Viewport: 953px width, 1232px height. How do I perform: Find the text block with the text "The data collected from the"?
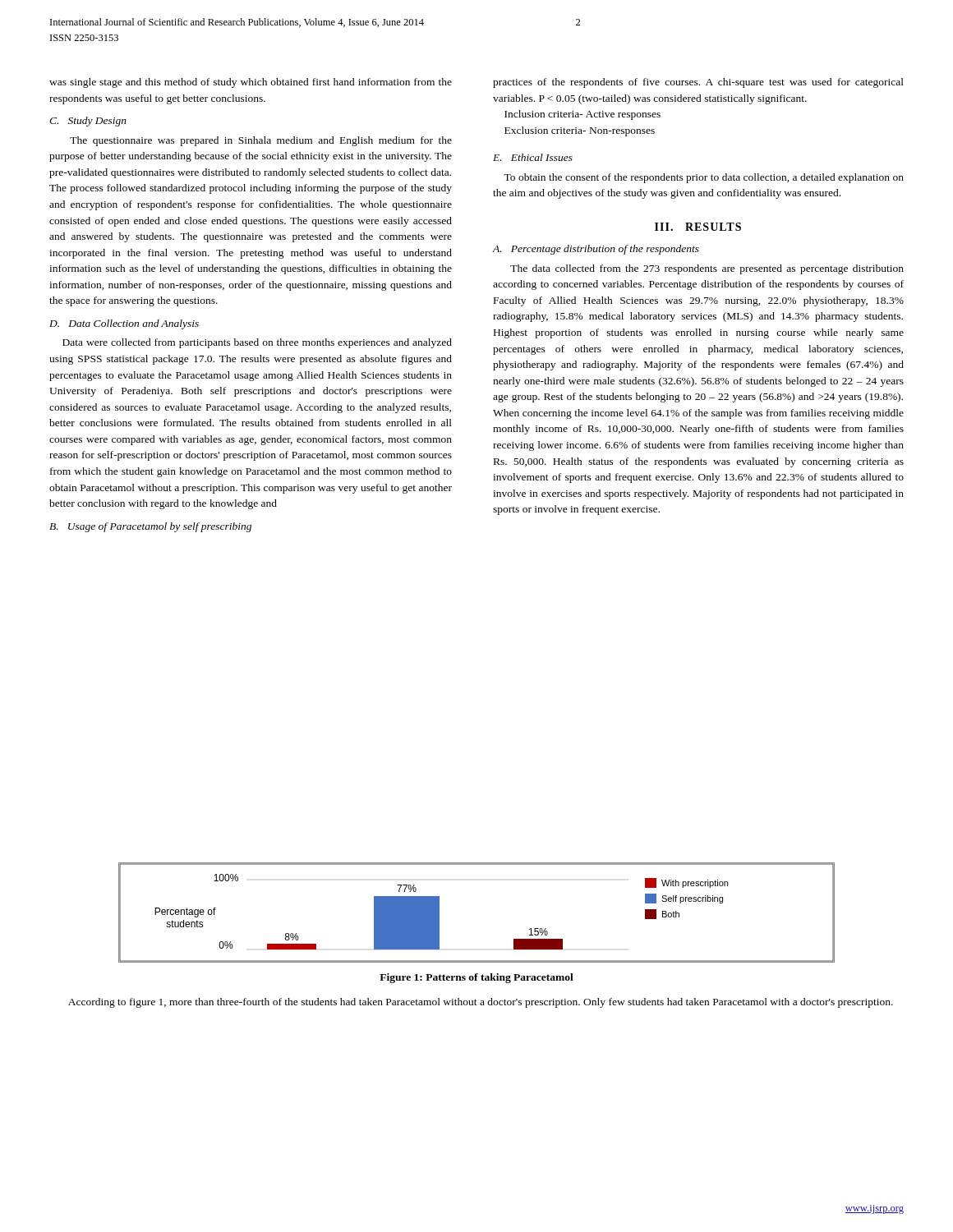(x=698, y=389)
